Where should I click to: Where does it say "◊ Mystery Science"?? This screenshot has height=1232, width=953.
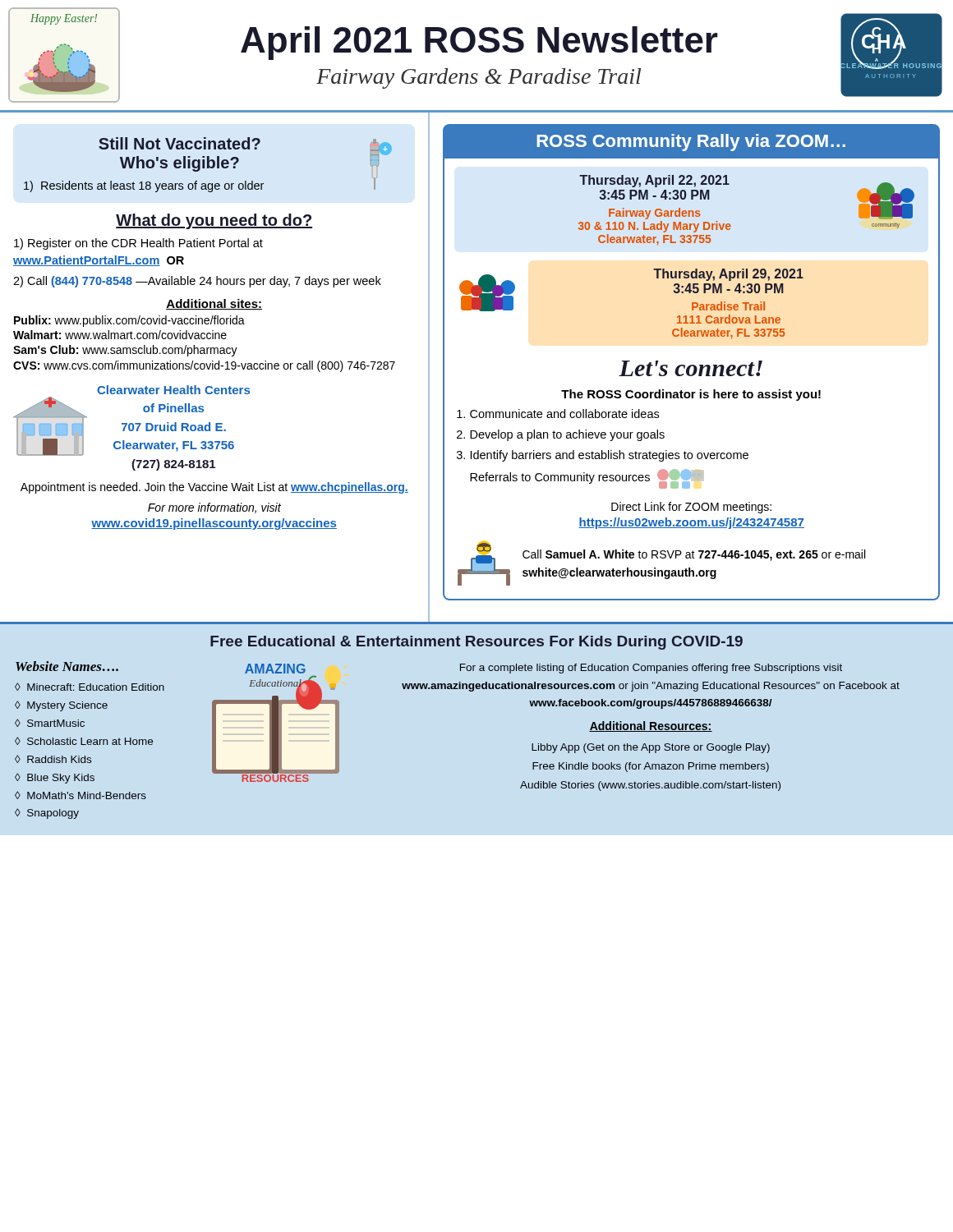(61, 705)
